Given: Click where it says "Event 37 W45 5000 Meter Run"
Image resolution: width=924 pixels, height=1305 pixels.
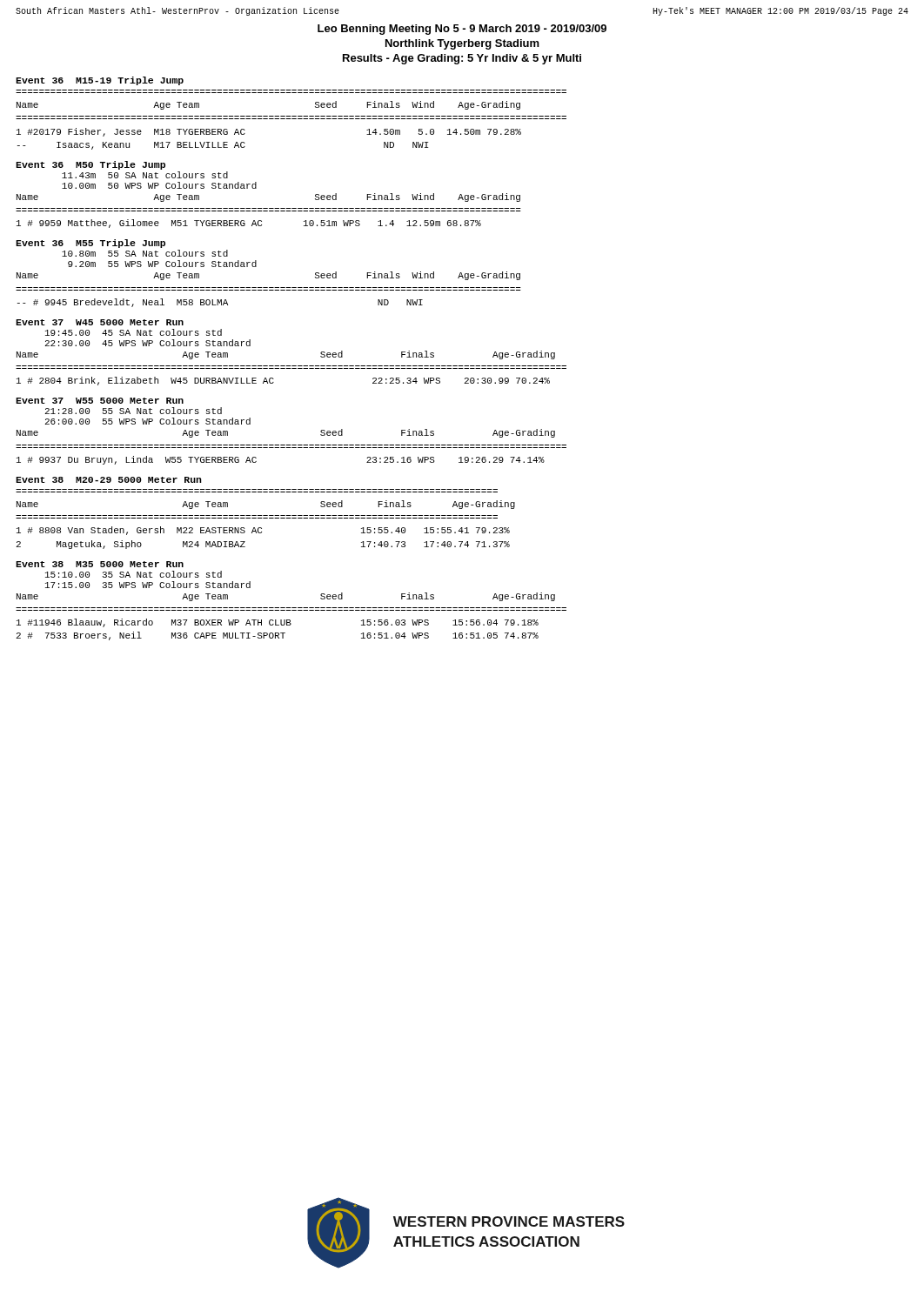Looking at the screenshot, I should coord(100,322).
